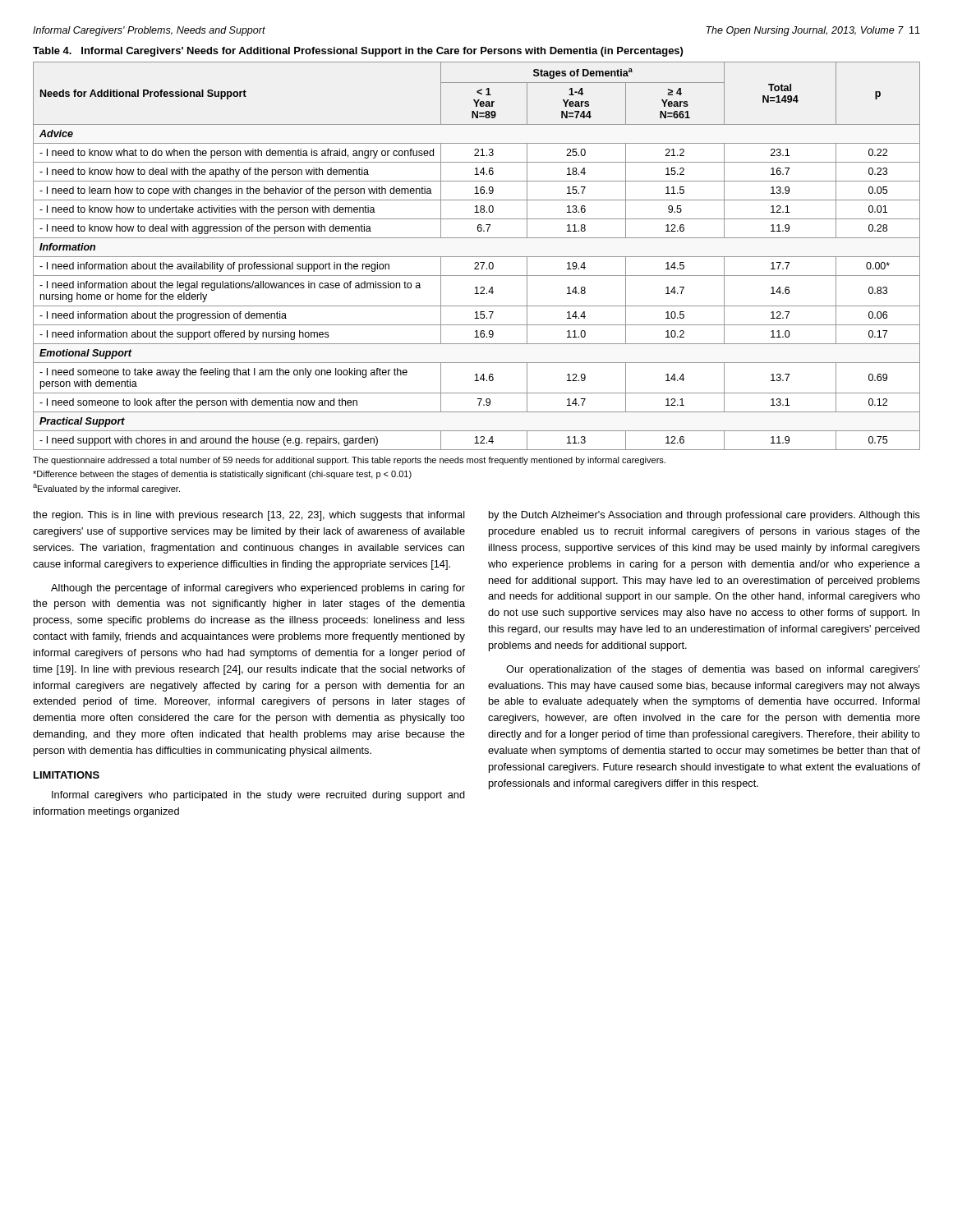Find the block on this page that starts "Informal caregivers who"

(249, 803)
